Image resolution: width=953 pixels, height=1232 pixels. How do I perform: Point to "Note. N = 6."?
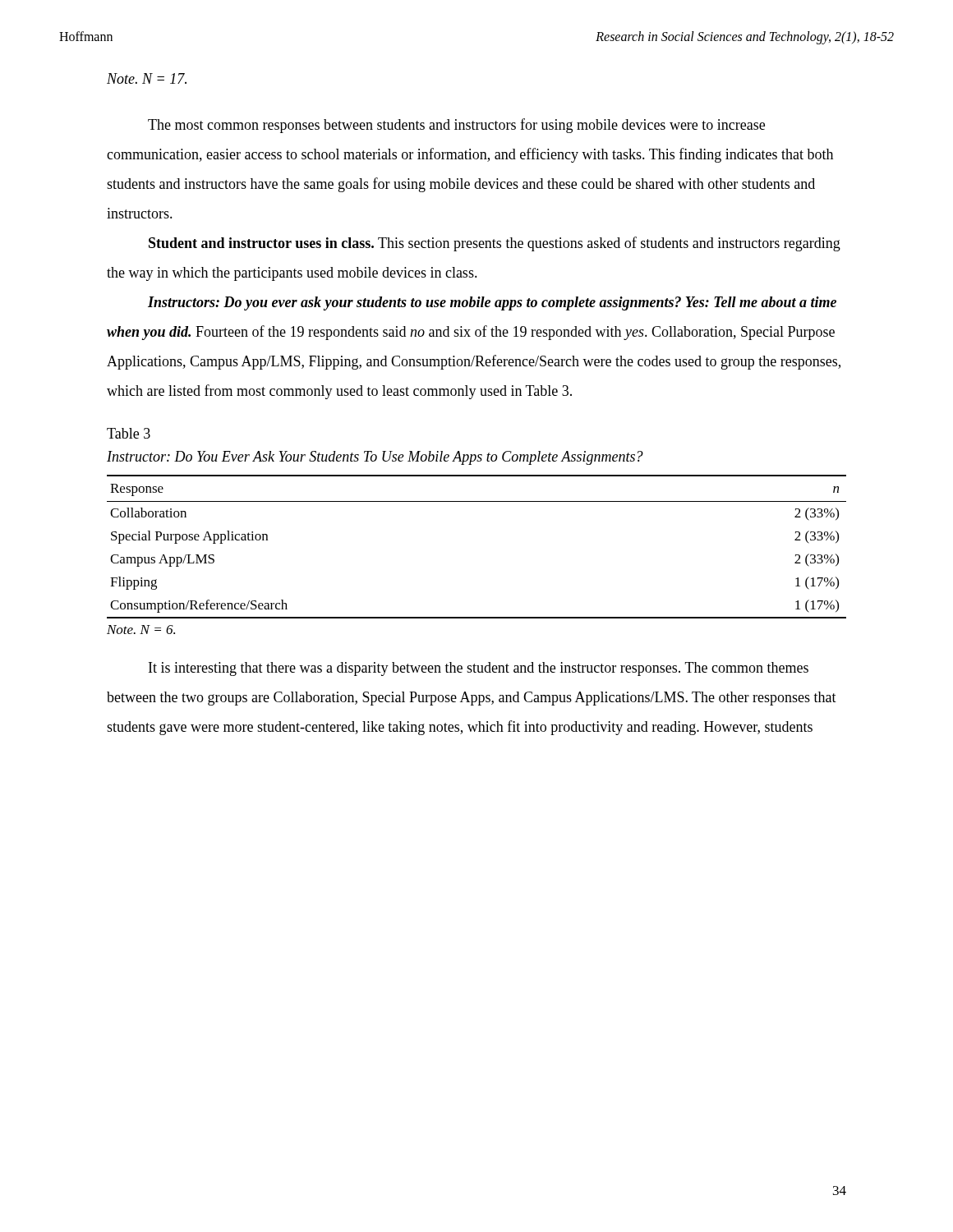tap(142, 630)
